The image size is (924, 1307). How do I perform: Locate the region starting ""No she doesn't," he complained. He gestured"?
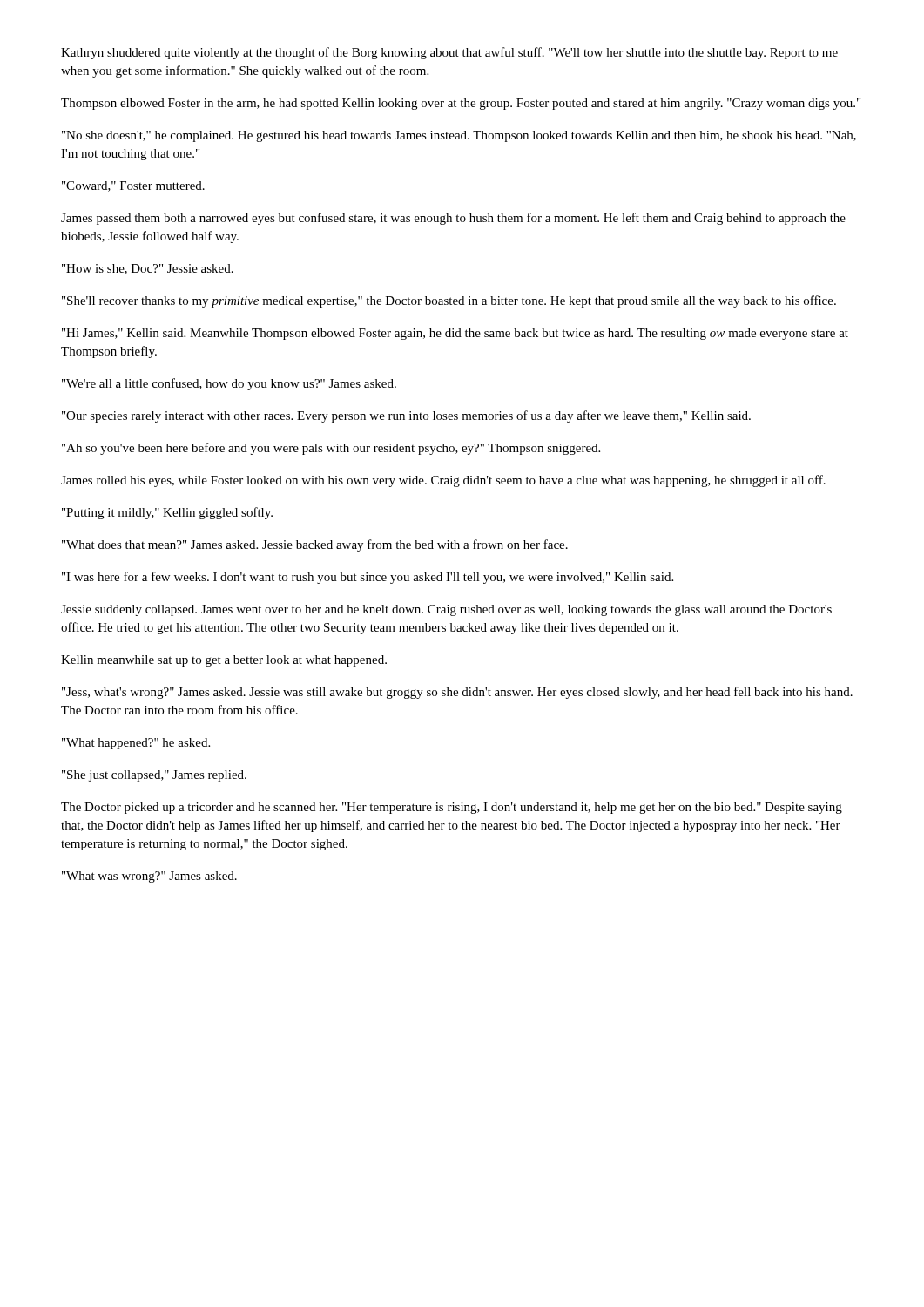[459, 144]
